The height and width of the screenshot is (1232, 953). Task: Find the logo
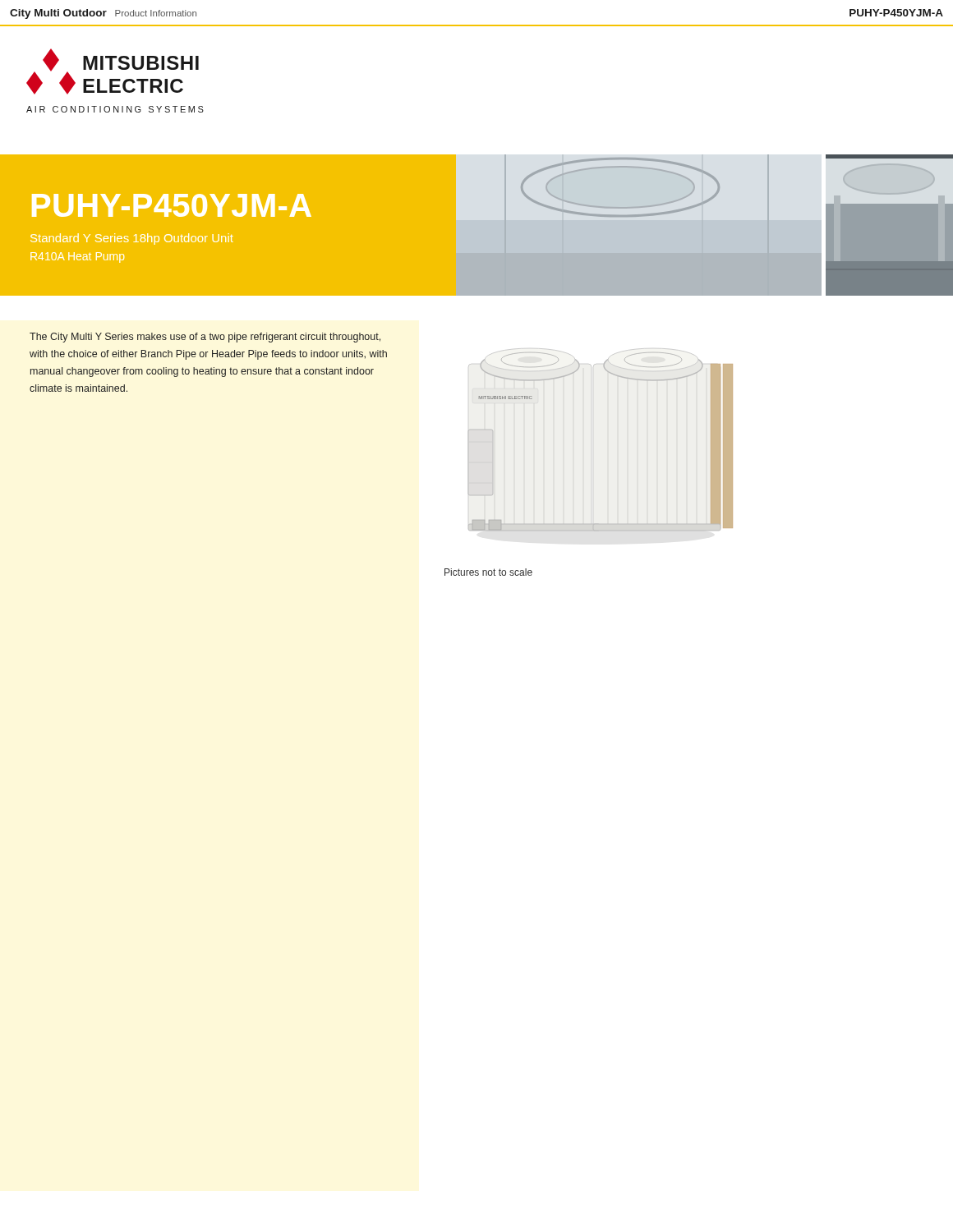(117, 88)
